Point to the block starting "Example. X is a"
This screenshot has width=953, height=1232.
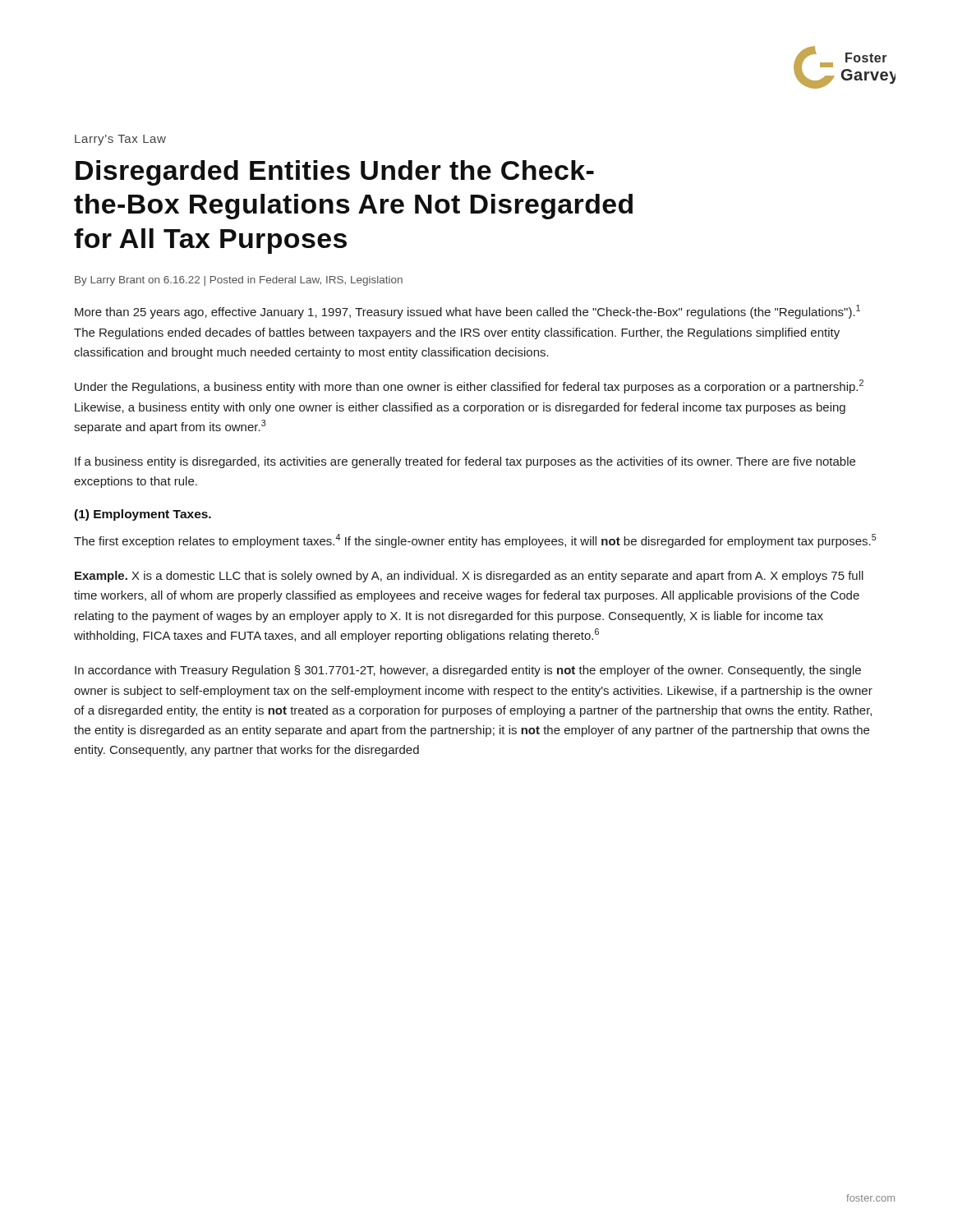(469, 605)
